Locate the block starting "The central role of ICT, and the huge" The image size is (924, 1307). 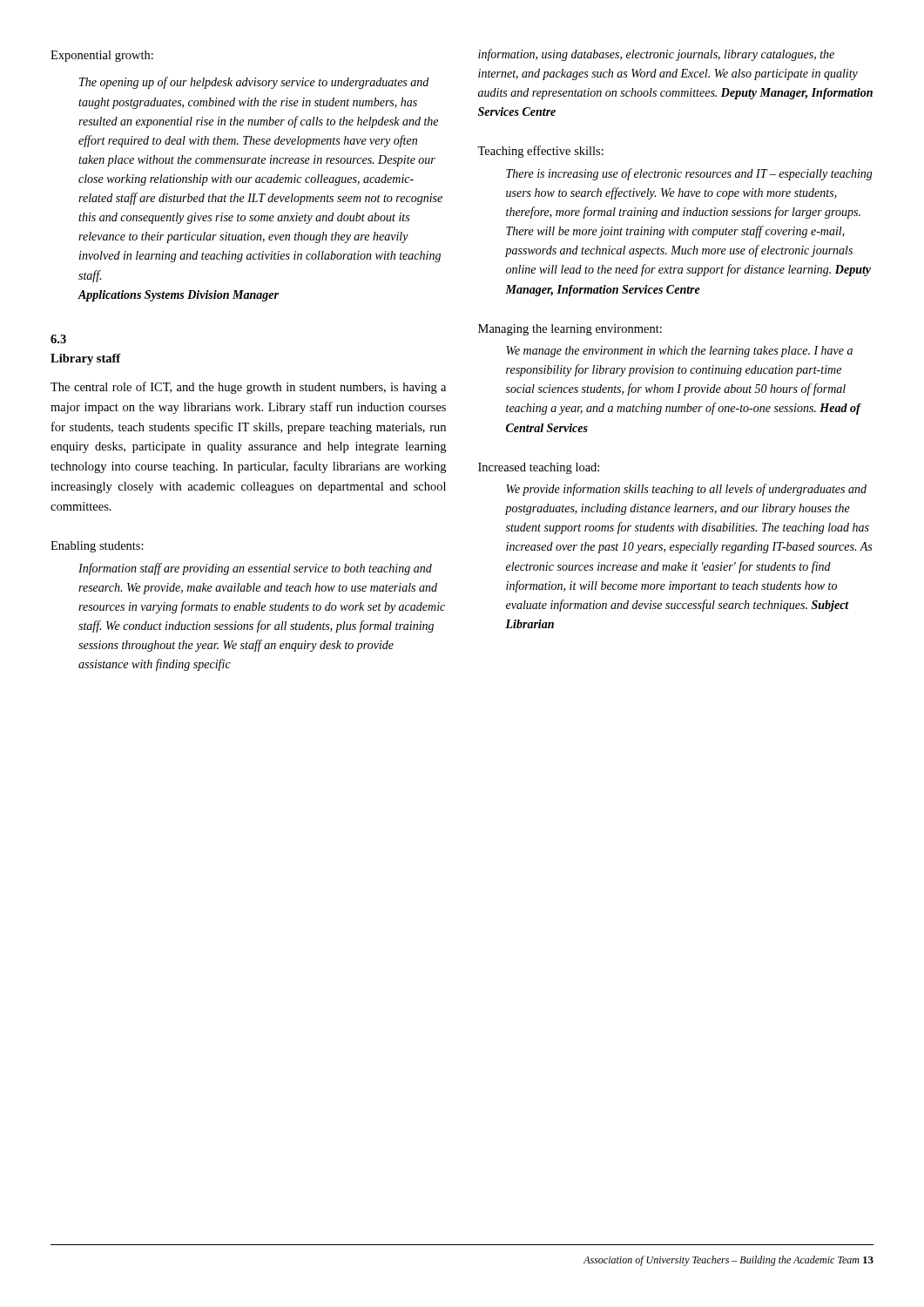point(248,447)
